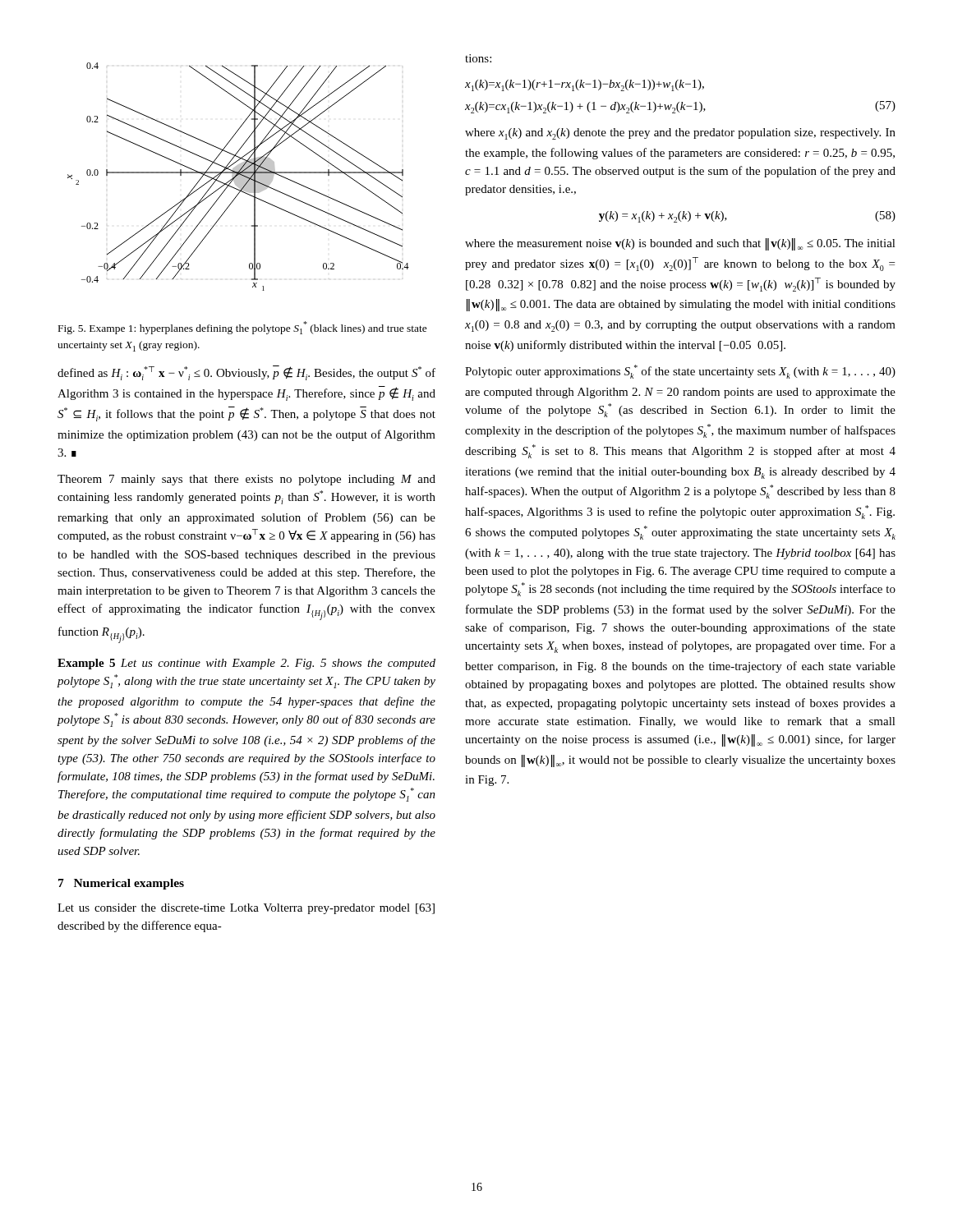This screenshot has height=1232, width=953.
Task: Locate the text block containing "defined as Hi :"
Action: coord(246,412)
